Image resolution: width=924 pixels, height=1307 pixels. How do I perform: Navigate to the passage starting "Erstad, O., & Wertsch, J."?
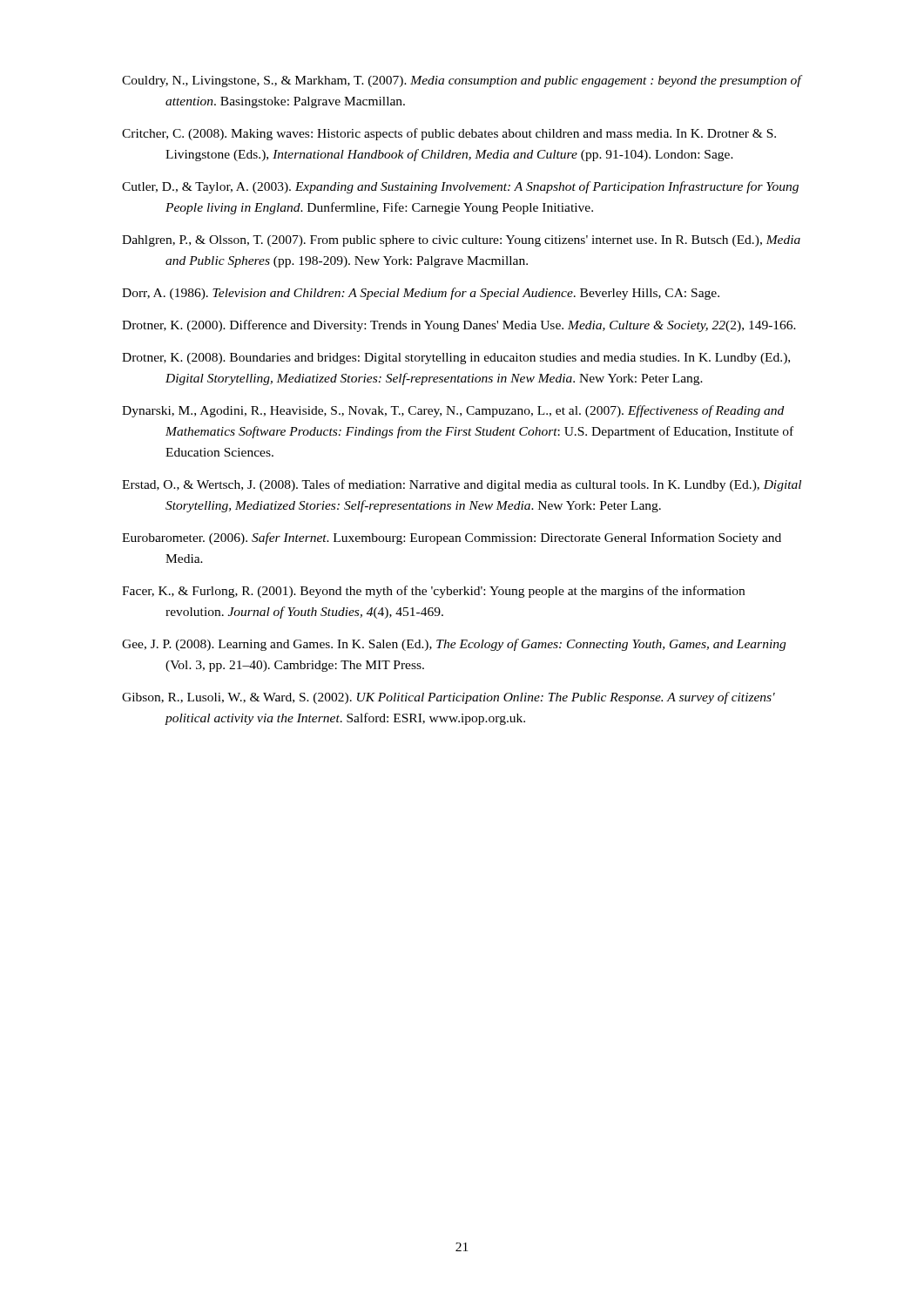462,495
